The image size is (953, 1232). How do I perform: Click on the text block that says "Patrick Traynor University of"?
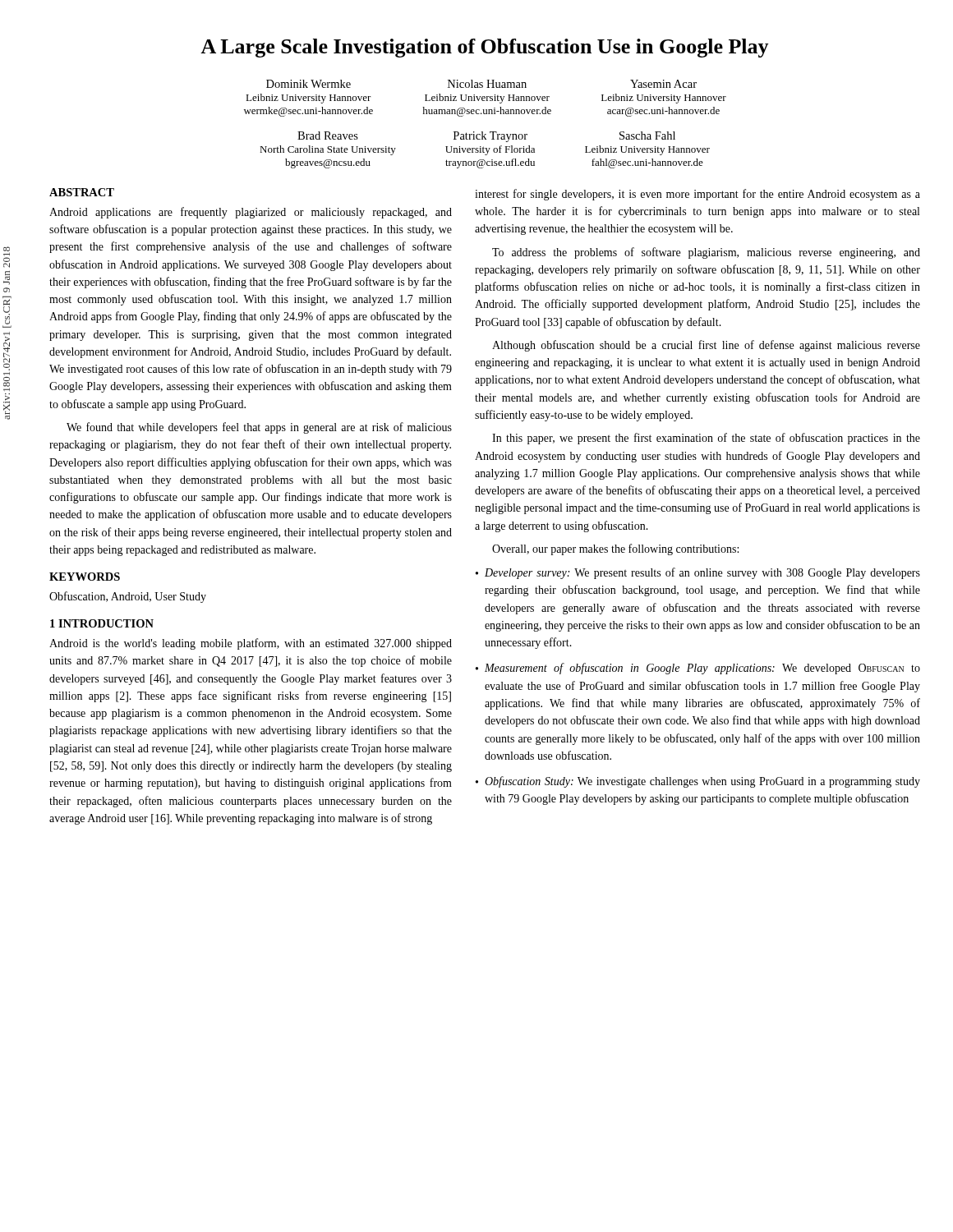point(490,149)
